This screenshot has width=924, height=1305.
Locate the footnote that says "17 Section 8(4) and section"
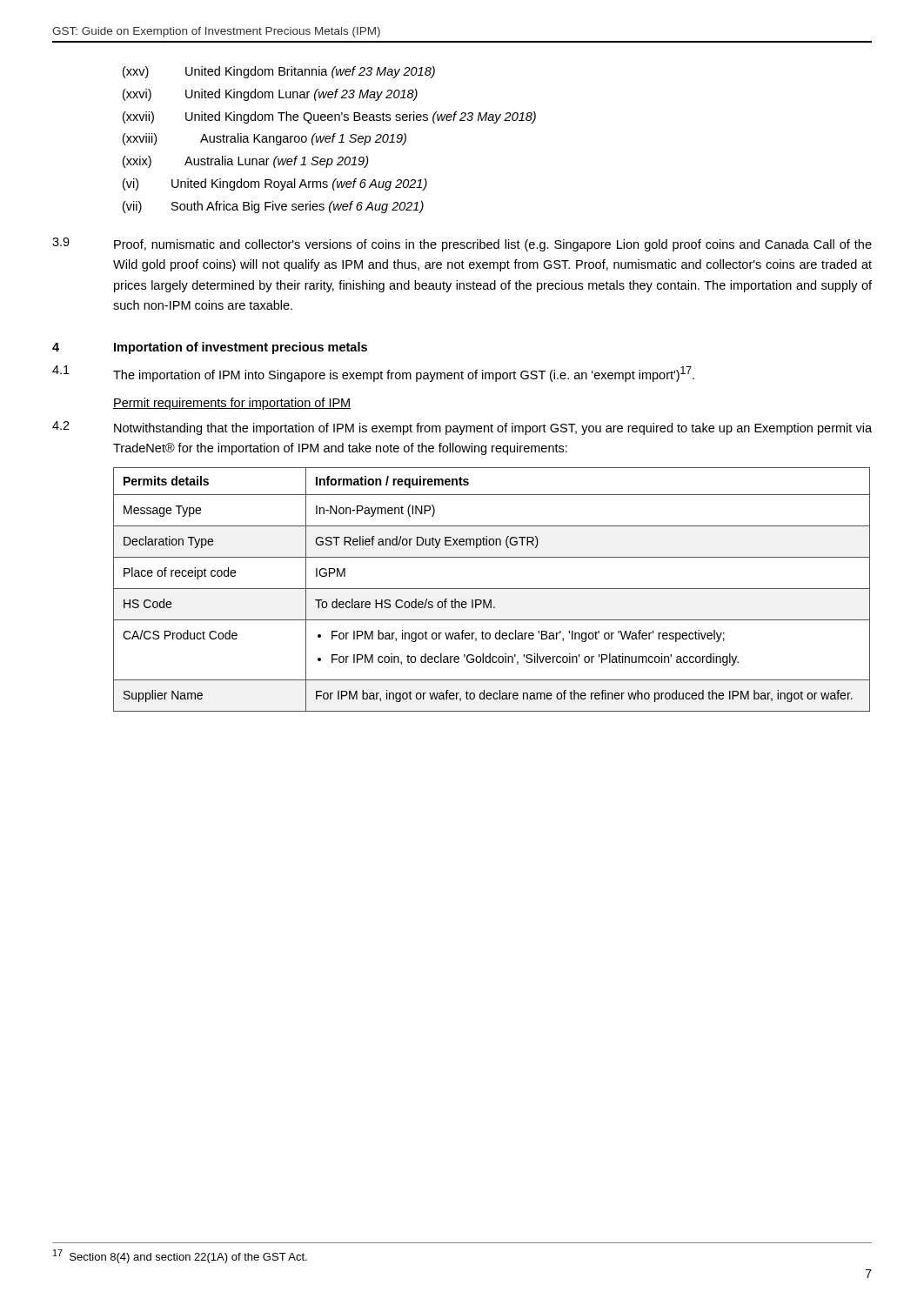[180, 1255]
